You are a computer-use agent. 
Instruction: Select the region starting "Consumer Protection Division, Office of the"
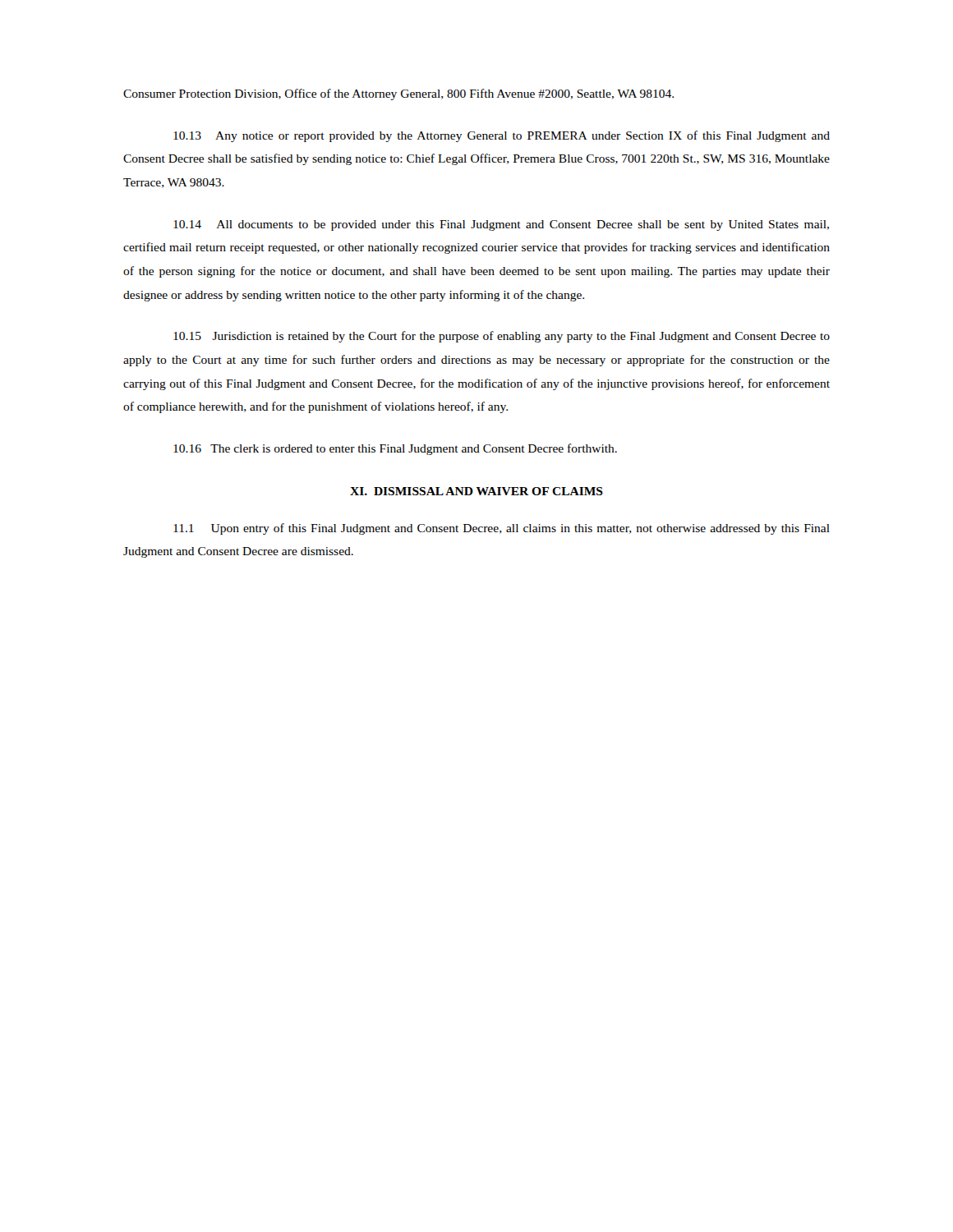coord(399,93)
